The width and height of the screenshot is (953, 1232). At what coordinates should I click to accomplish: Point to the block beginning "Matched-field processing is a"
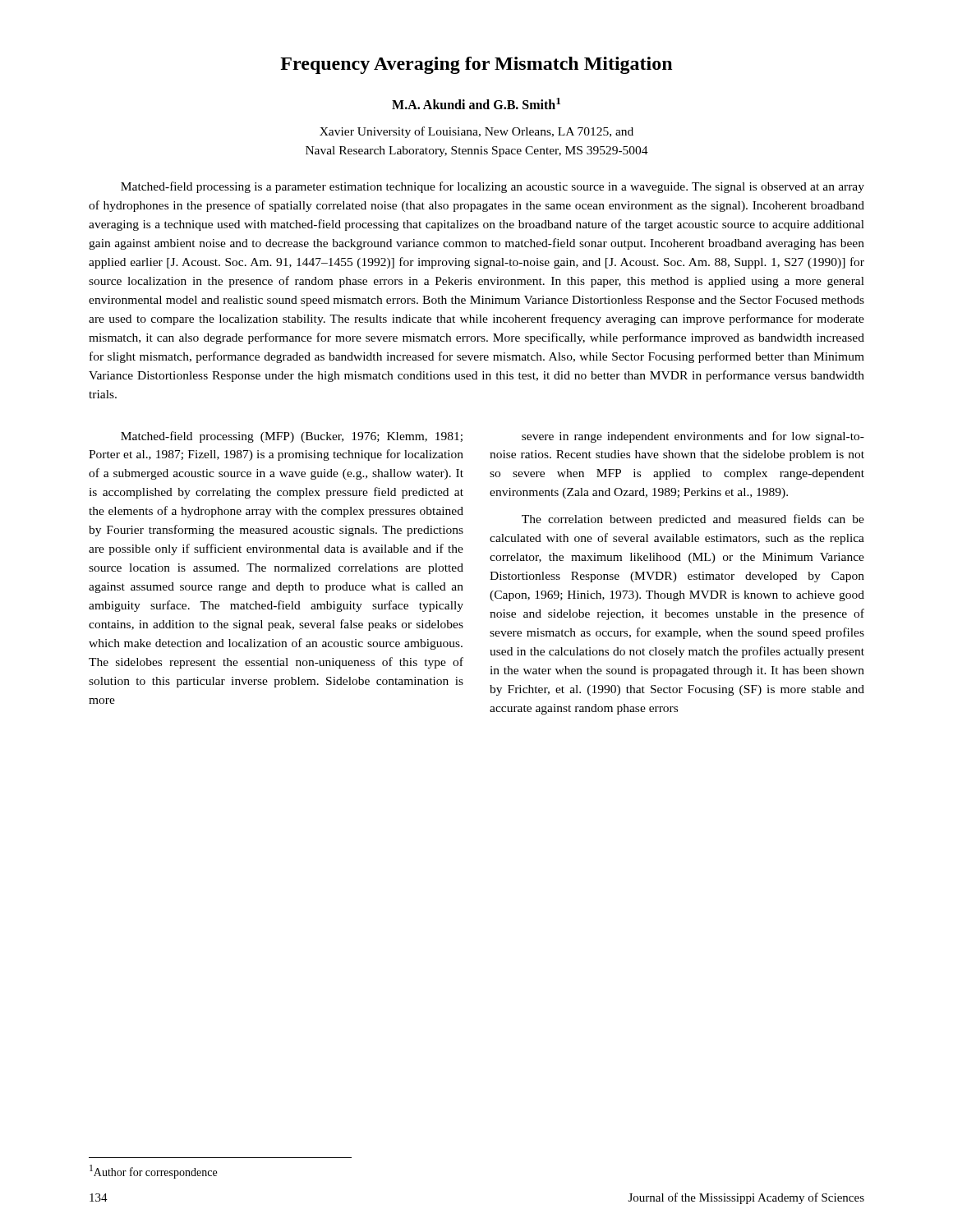pyautogui.click(x=476, y=290)
